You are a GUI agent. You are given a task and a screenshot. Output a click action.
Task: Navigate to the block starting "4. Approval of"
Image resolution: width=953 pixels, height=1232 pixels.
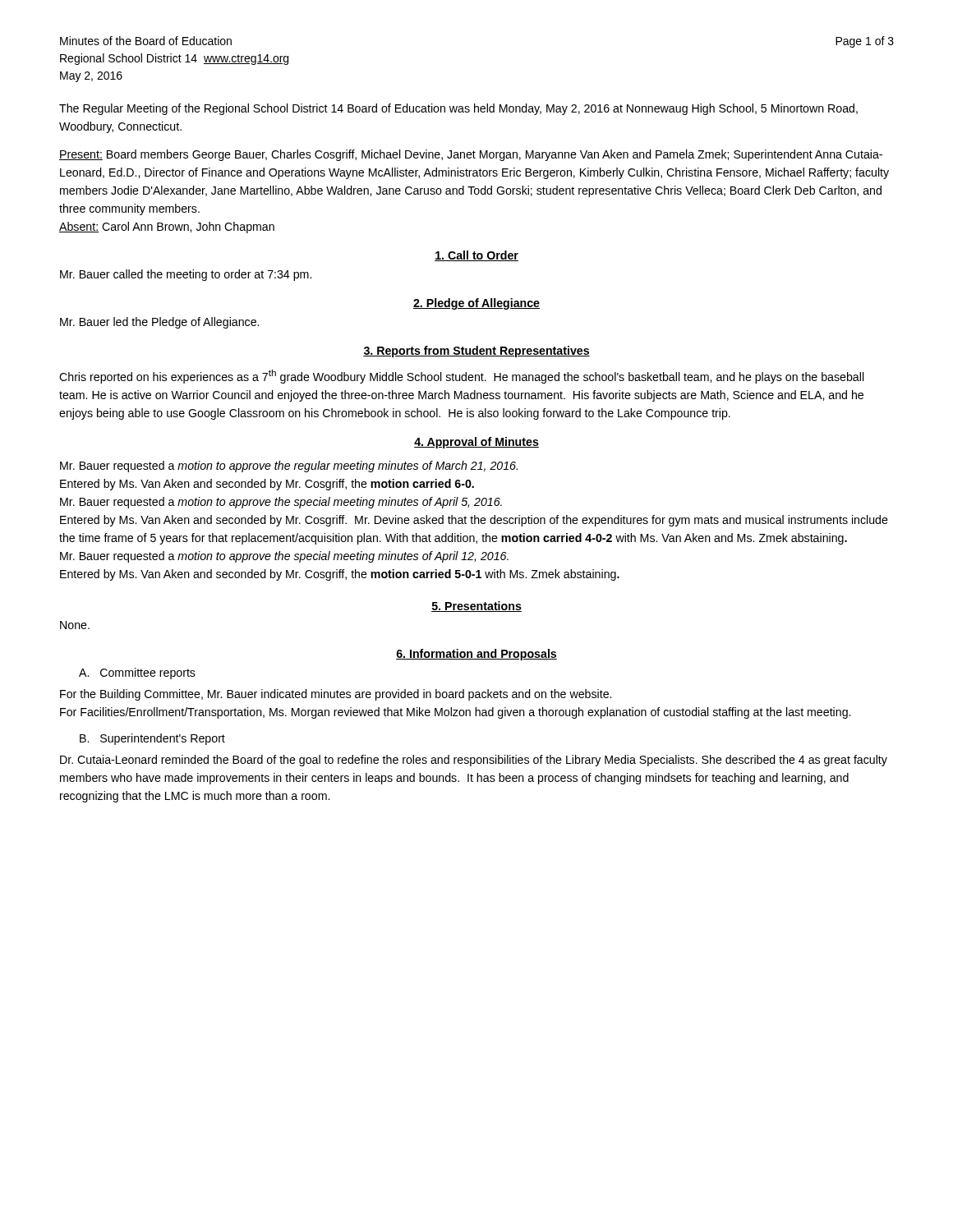[476, 442]
